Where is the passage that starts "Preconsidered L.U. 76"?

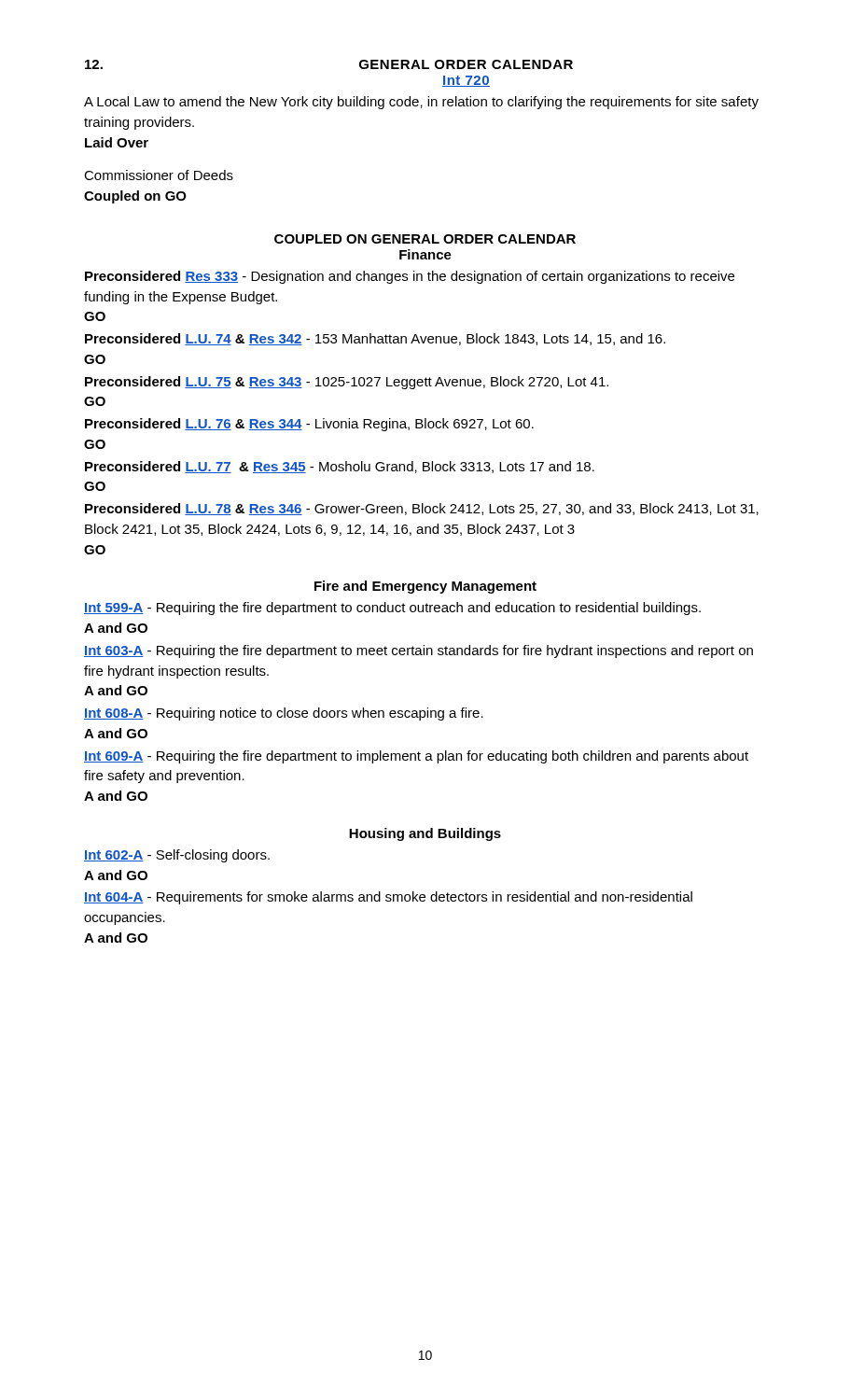[x=309, y=423]
